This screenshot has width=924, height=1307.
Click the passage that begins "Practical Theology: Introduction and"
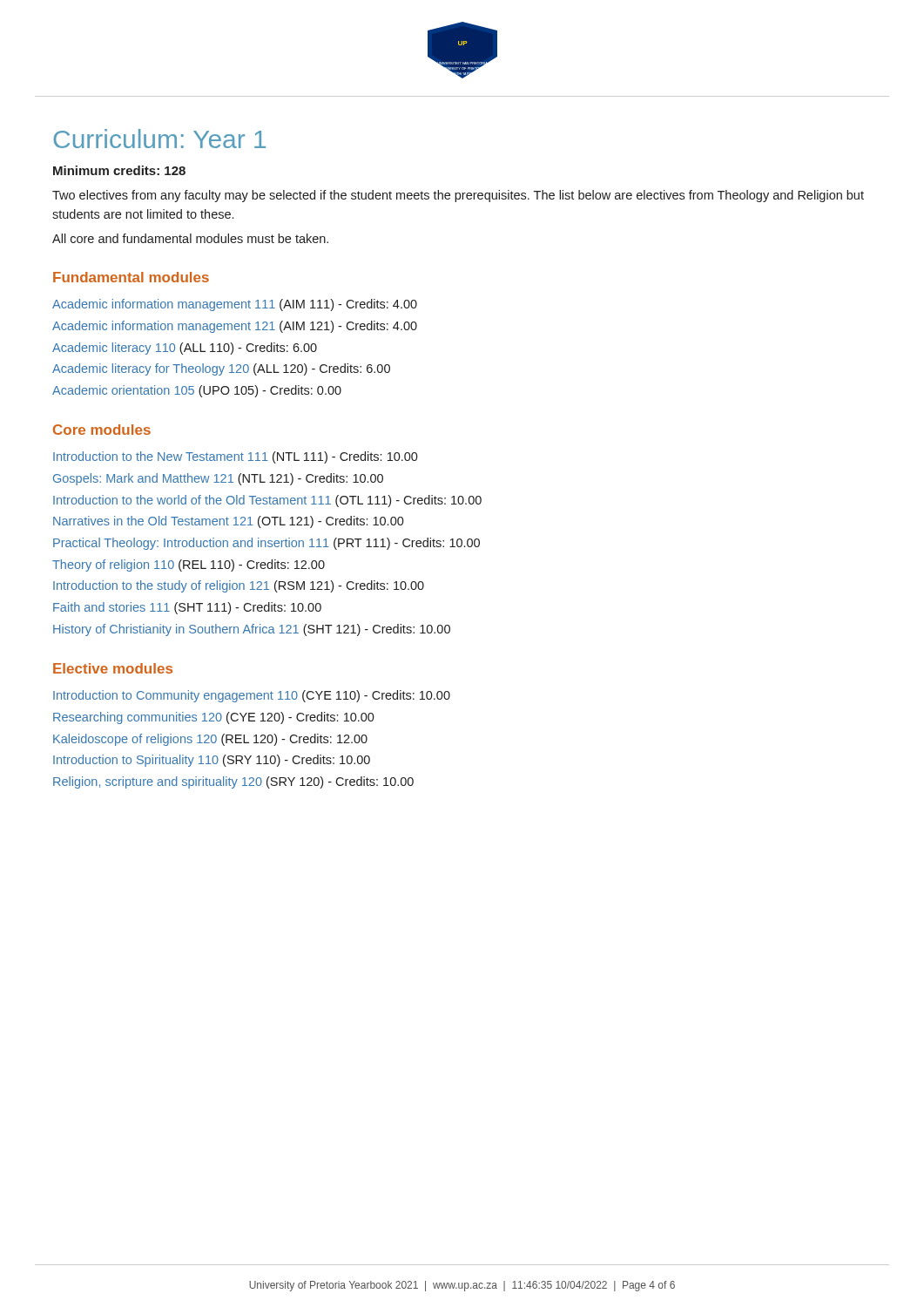coord(266,543)
